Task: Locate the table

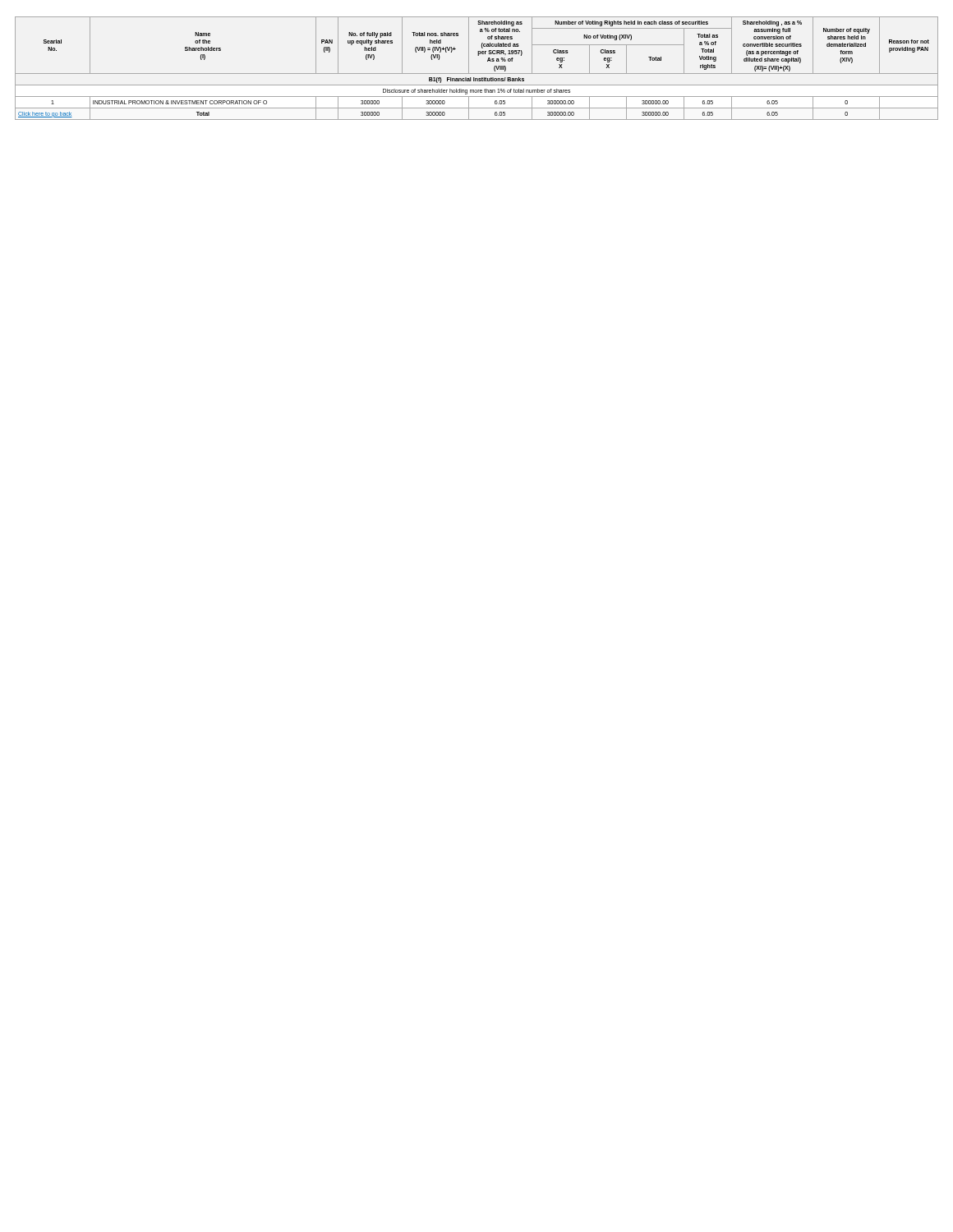Action: tap(476, 68)
